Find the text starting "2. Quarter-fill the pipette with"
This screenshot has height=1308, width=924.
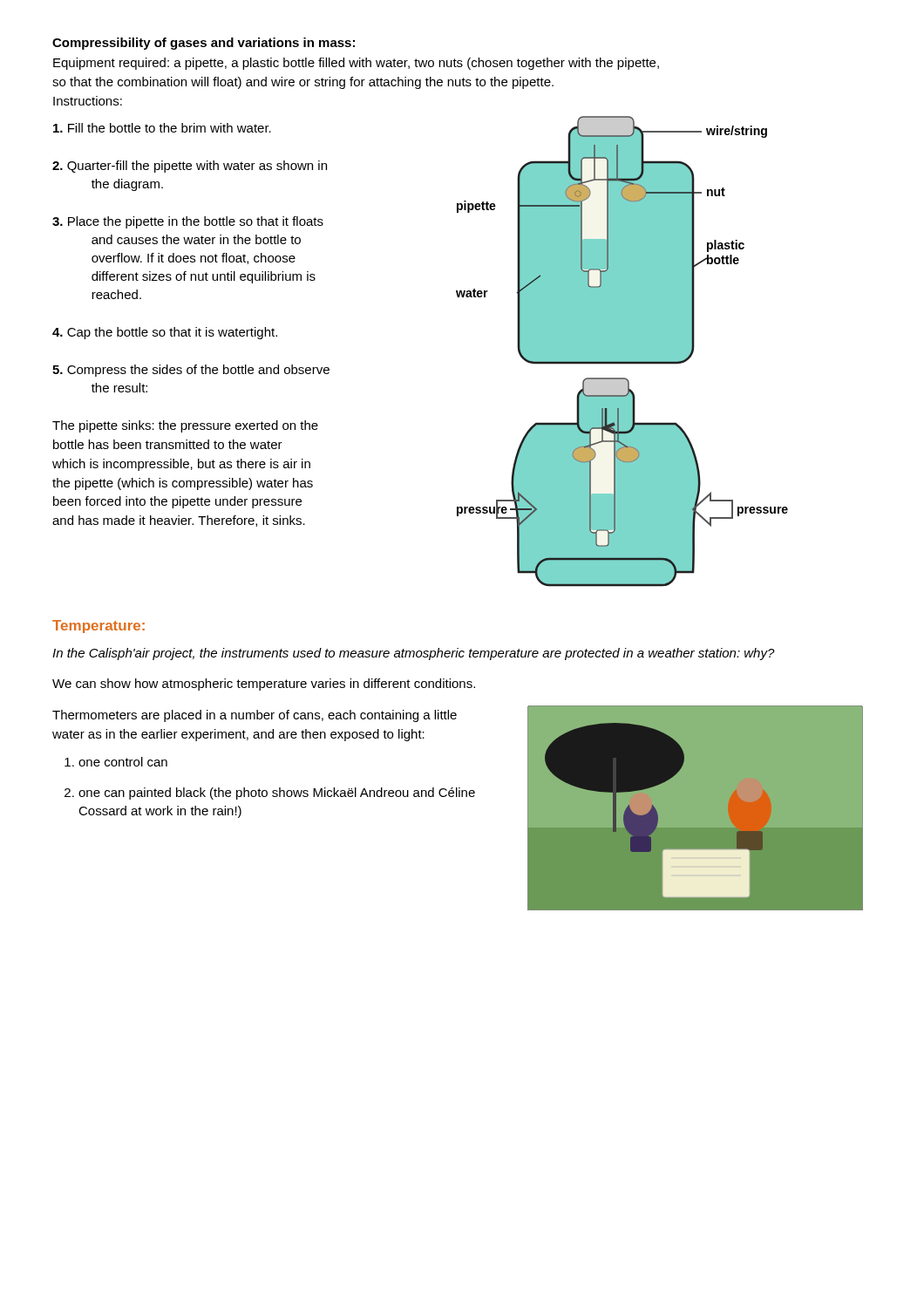[x=190, y=175]
